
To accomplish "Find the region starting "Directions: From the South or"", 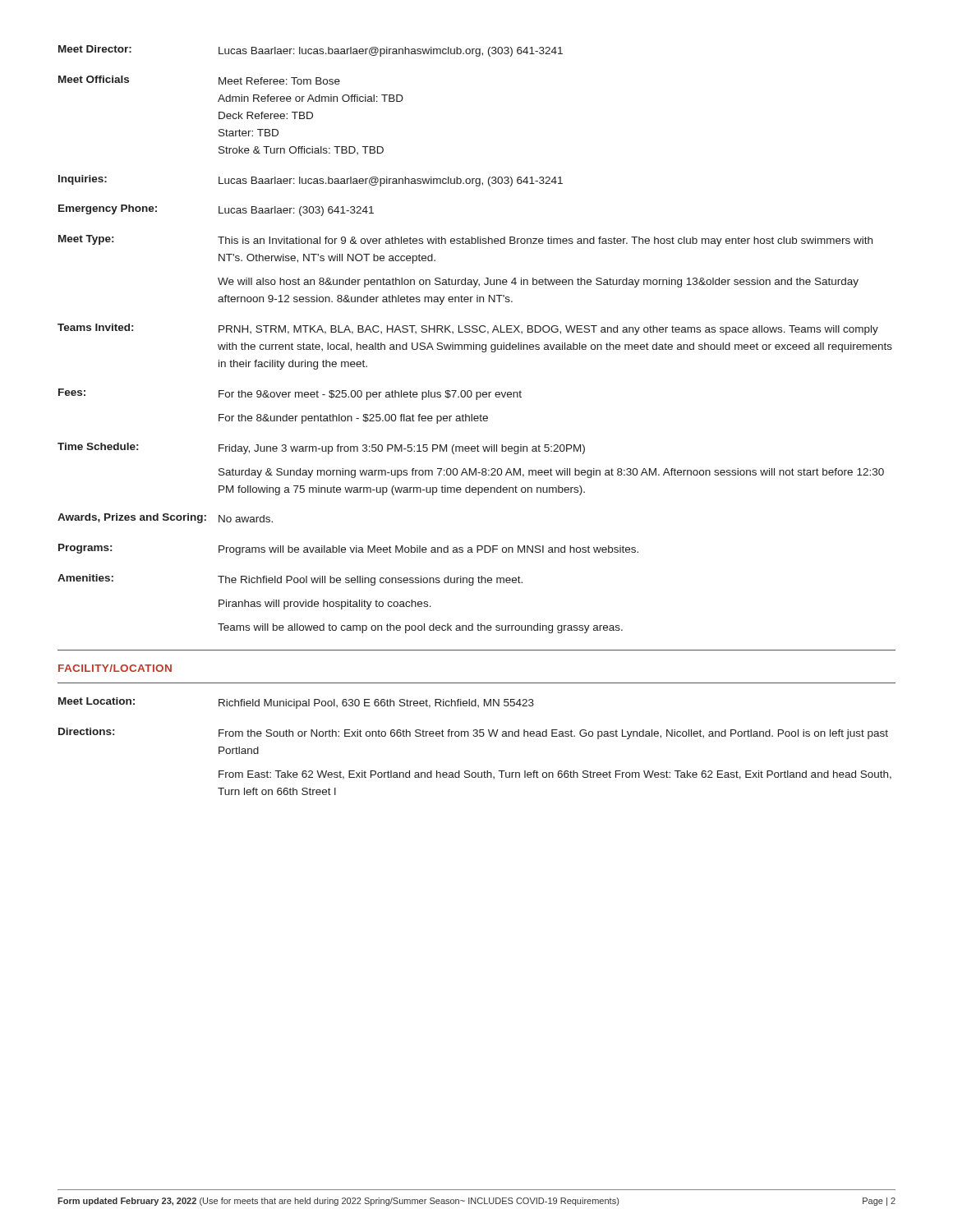I will (476, 763).
